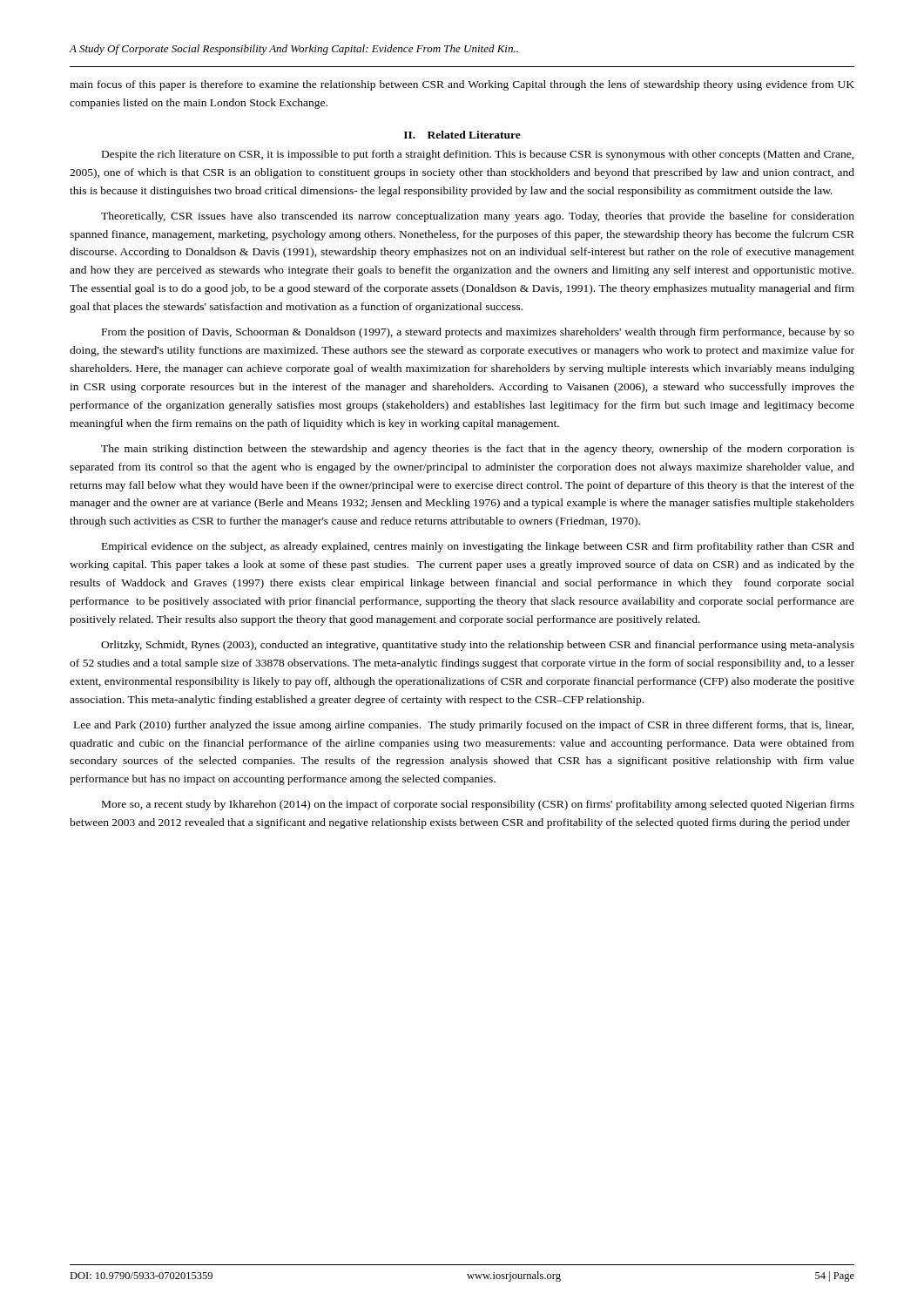Viewport: 924px width, 1307px height.
Task: Click on the text block containing "Orlitzky, Schmidt, Rynes (2003),"
Action: 462,672
